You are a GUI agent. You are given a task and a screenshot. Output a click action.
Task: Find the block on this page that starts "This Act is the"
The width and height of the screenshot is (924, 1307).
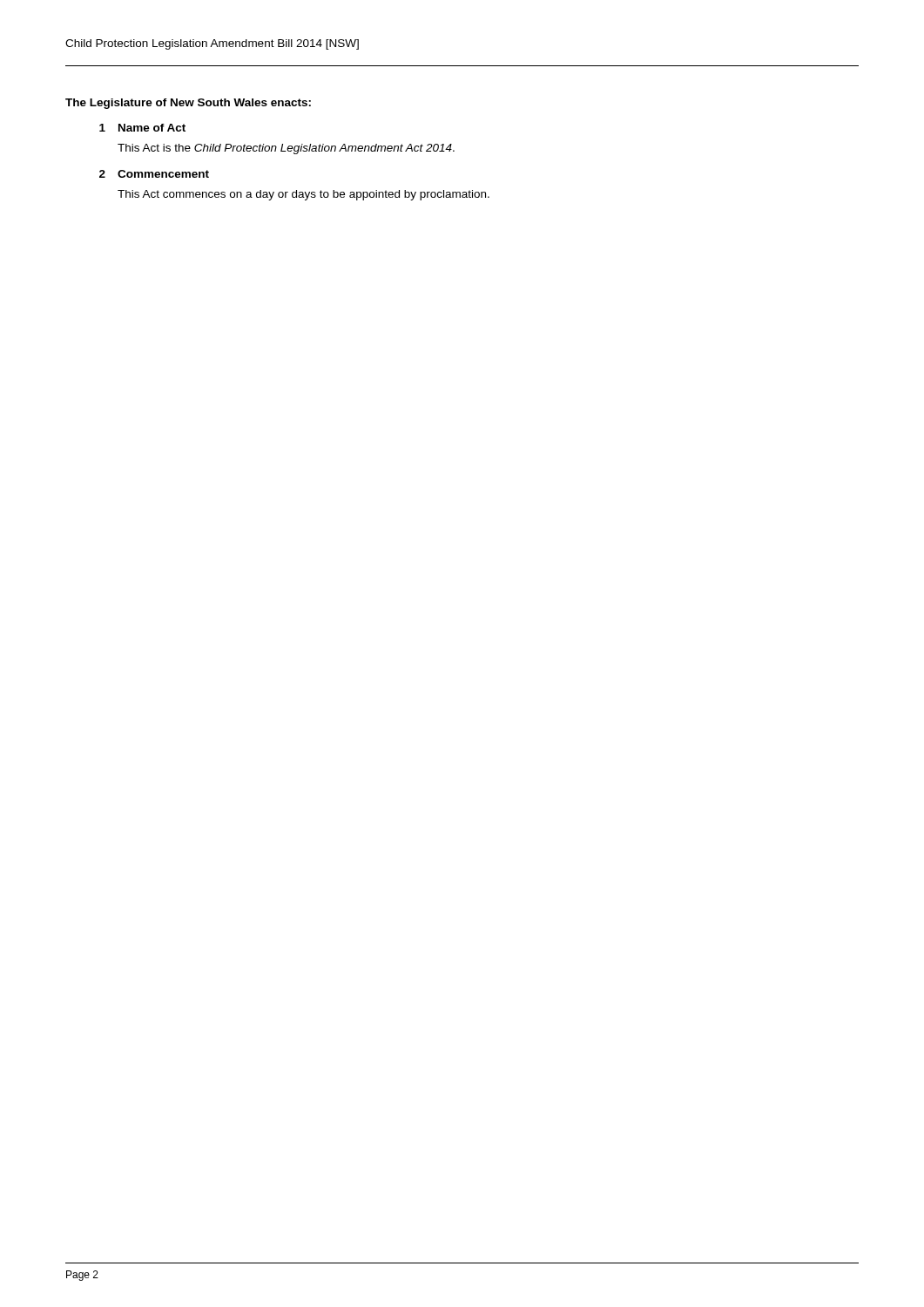[x=286, y=148]
